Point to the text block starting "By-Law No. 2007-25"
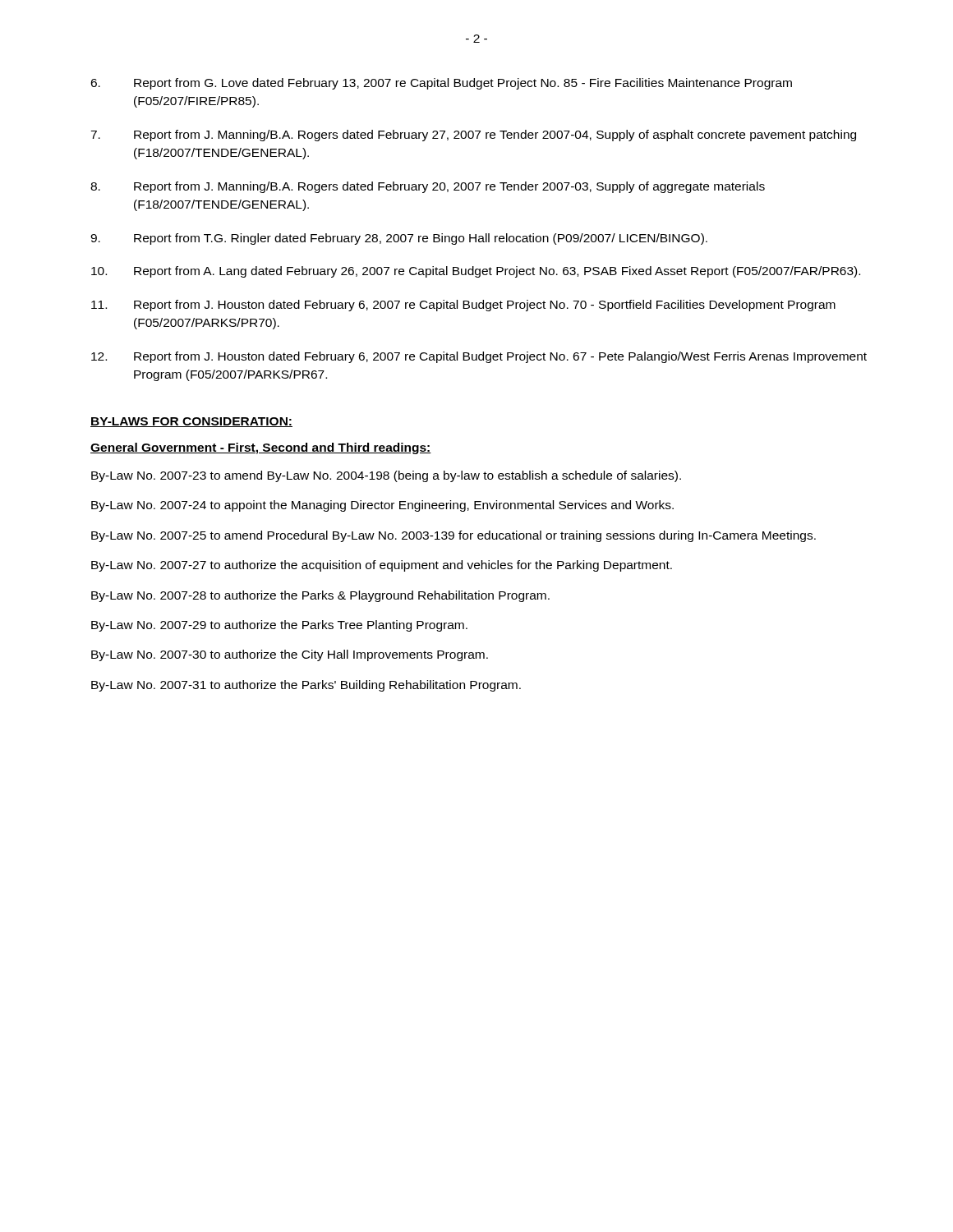This screenshot has height=1232, width=953. point(453,535)
